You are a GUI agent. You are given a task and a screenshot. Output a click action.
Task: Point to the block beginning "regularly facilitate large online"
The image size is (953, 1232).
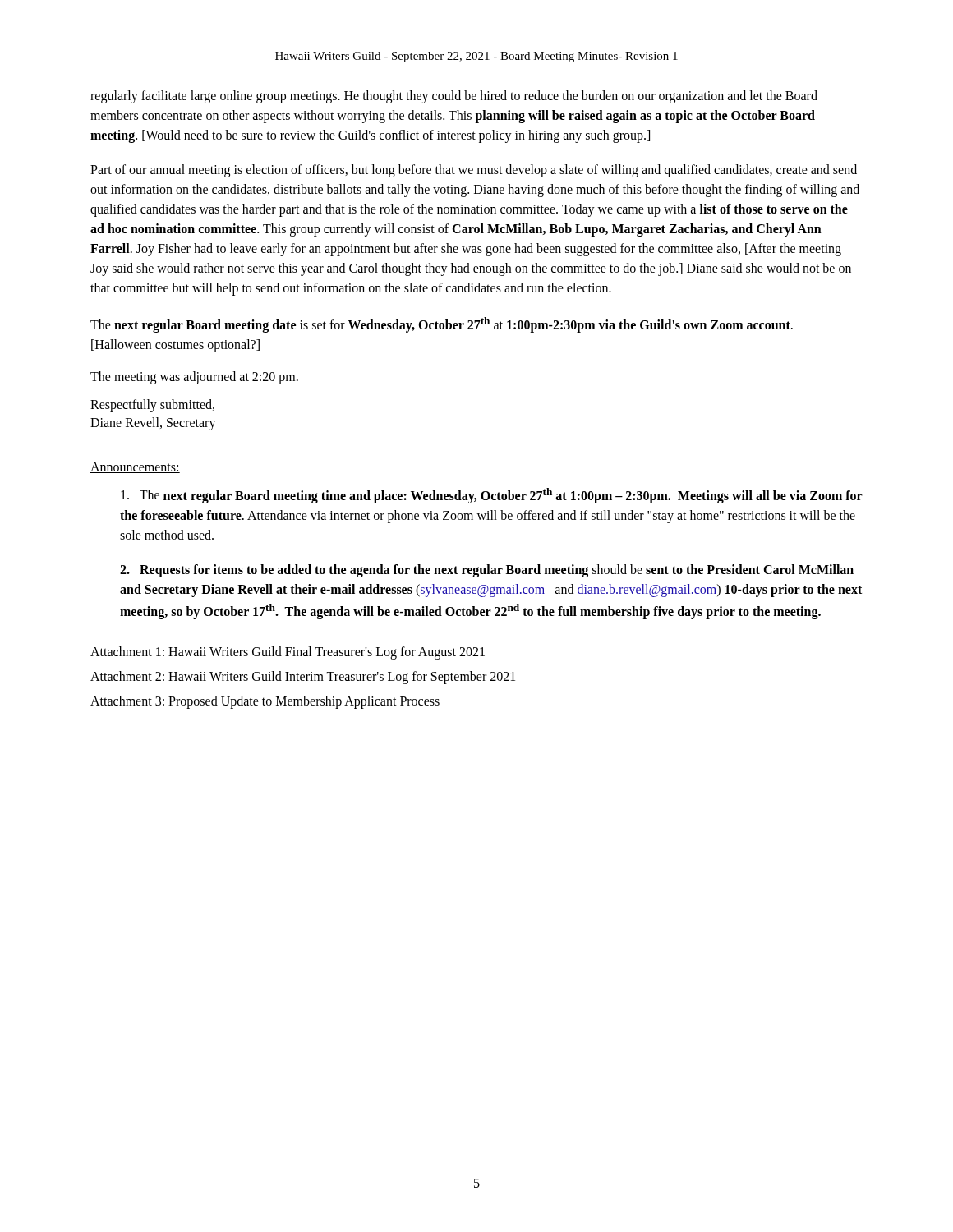pyautogui.click(x=454, y=115)
